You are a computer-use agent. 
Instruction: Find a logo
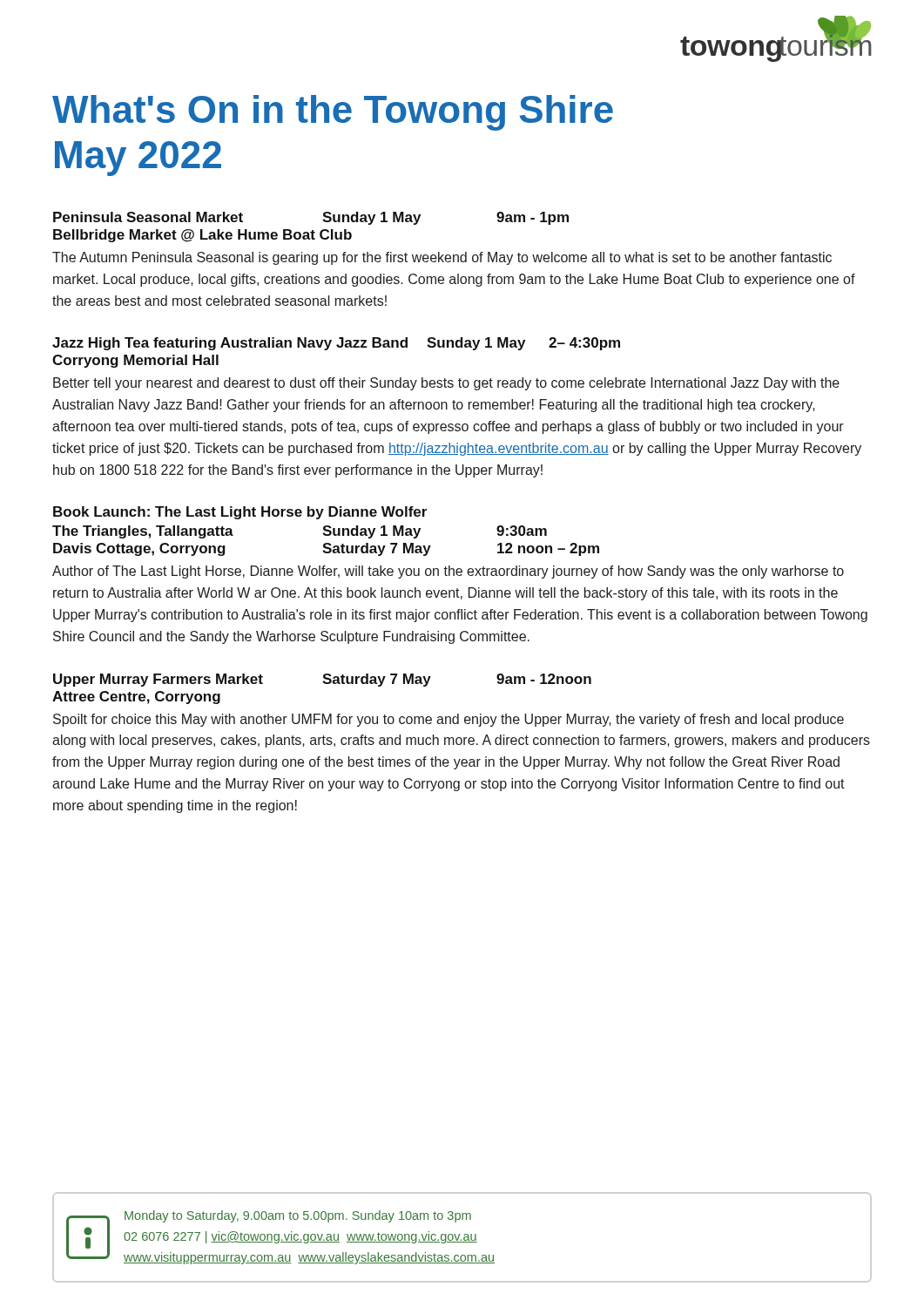tap(776, 41)
